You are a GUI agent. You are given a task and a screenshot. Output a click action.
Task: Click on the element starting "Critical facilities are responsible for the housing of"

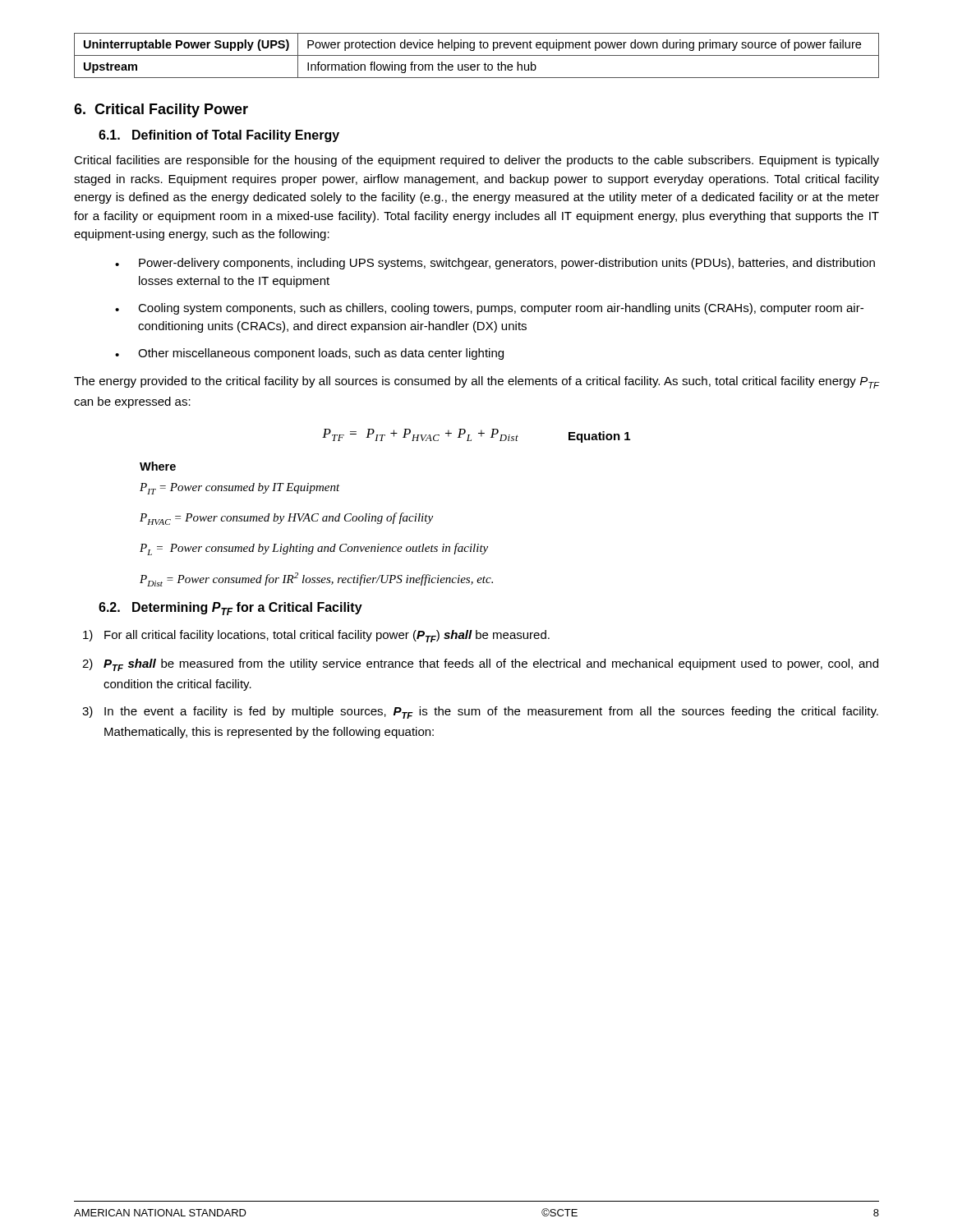click(x=476, y=197)
